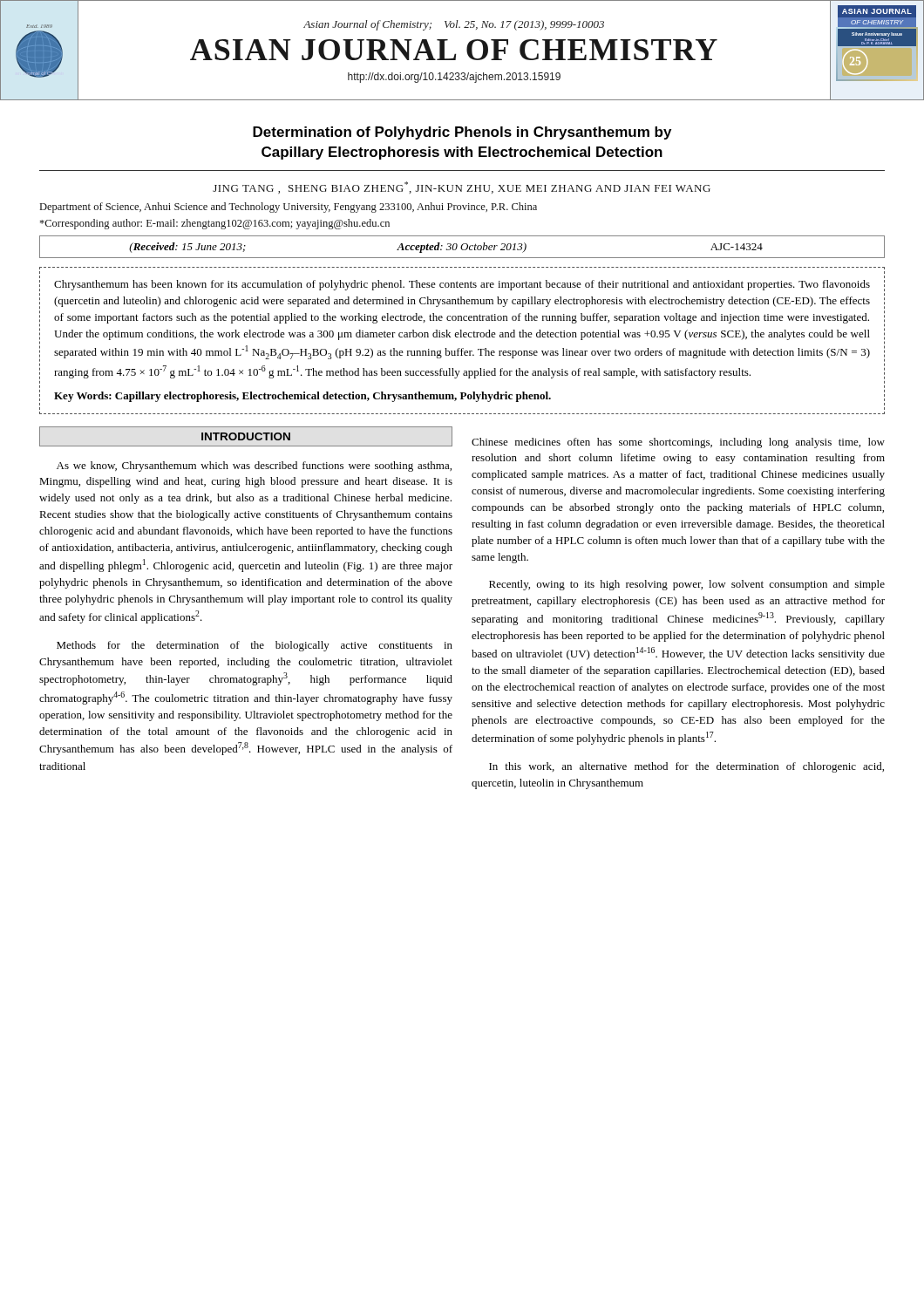Find the text block that says "In this work, an alternative method for the"
The height and width of the screenshot is (1308, 924).
point(678,775)
